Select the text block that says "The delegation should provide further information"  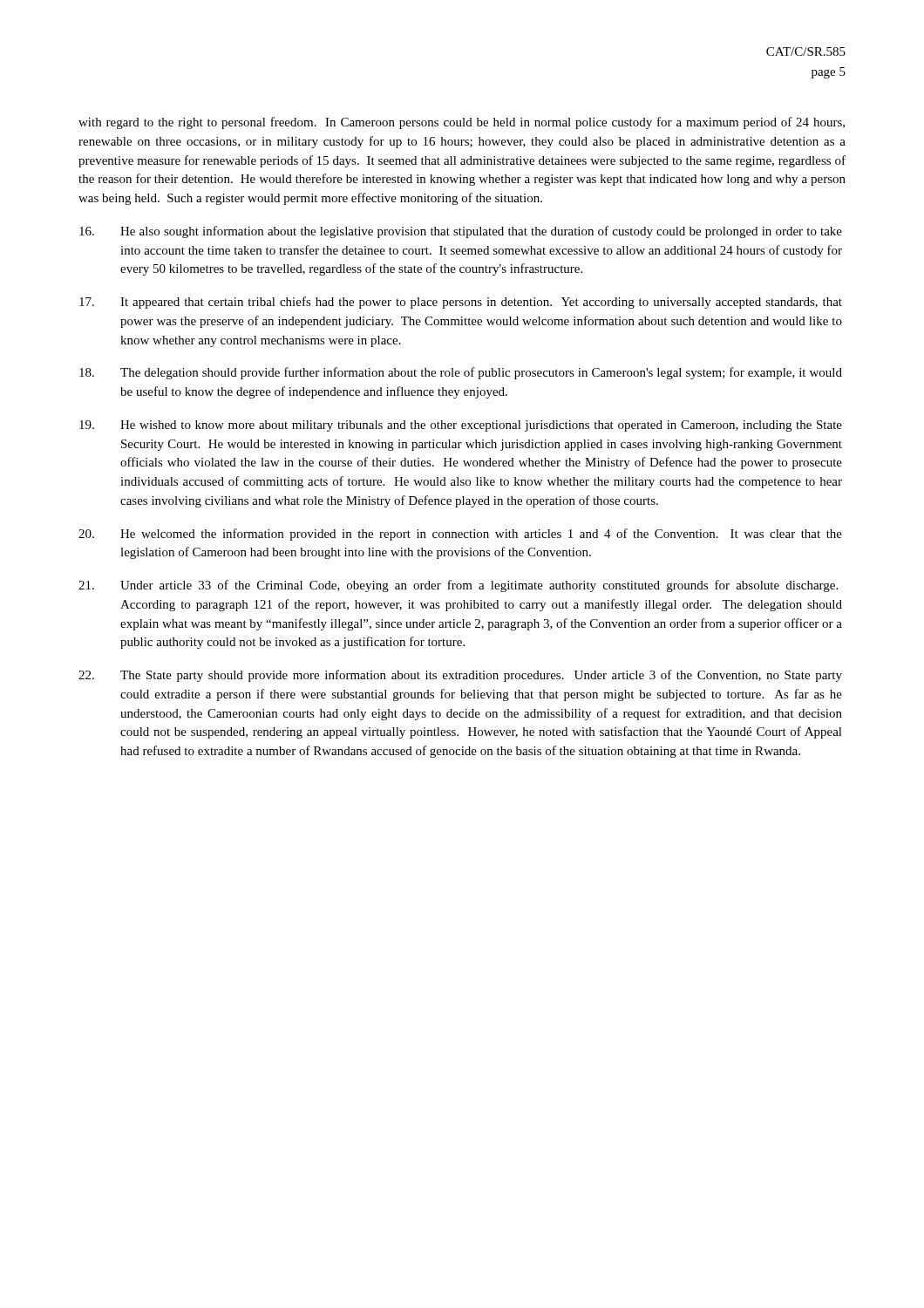[460, 383]
